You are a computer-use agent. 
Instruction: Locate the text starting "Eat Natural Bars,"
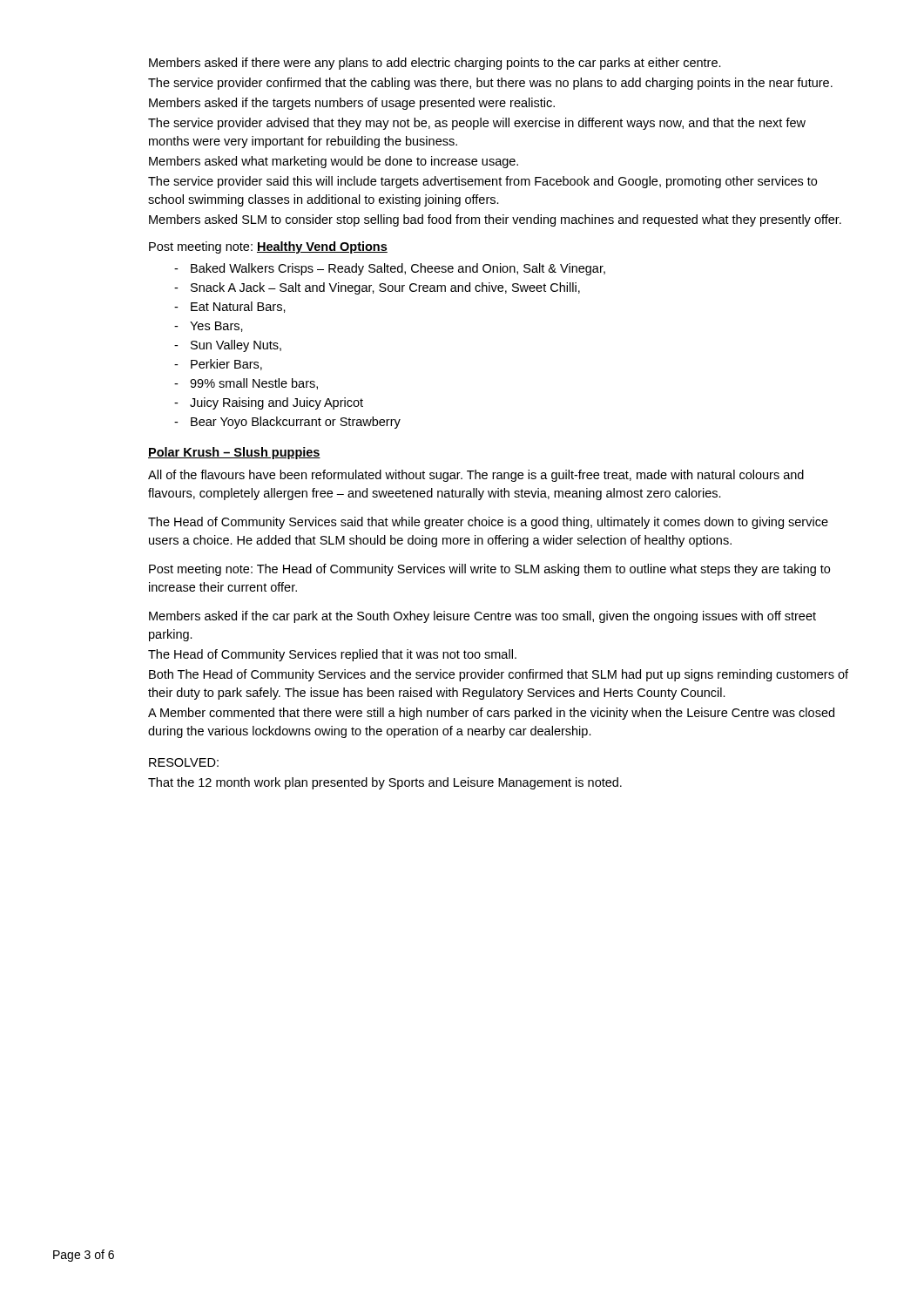coord(238,307)
